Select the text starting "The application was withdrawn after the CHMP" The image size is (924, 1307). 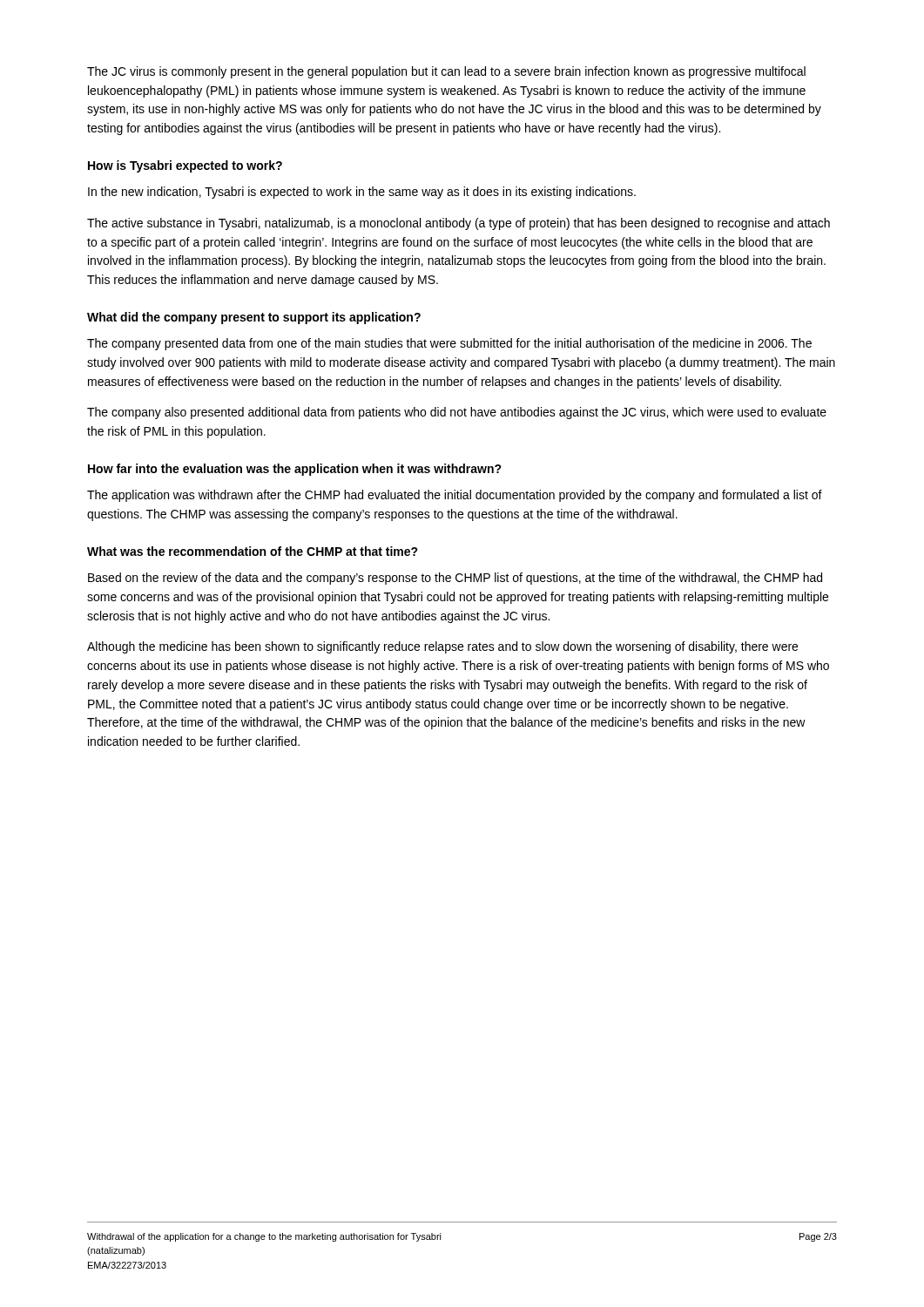pyautogui.click(x=454, y=505)
